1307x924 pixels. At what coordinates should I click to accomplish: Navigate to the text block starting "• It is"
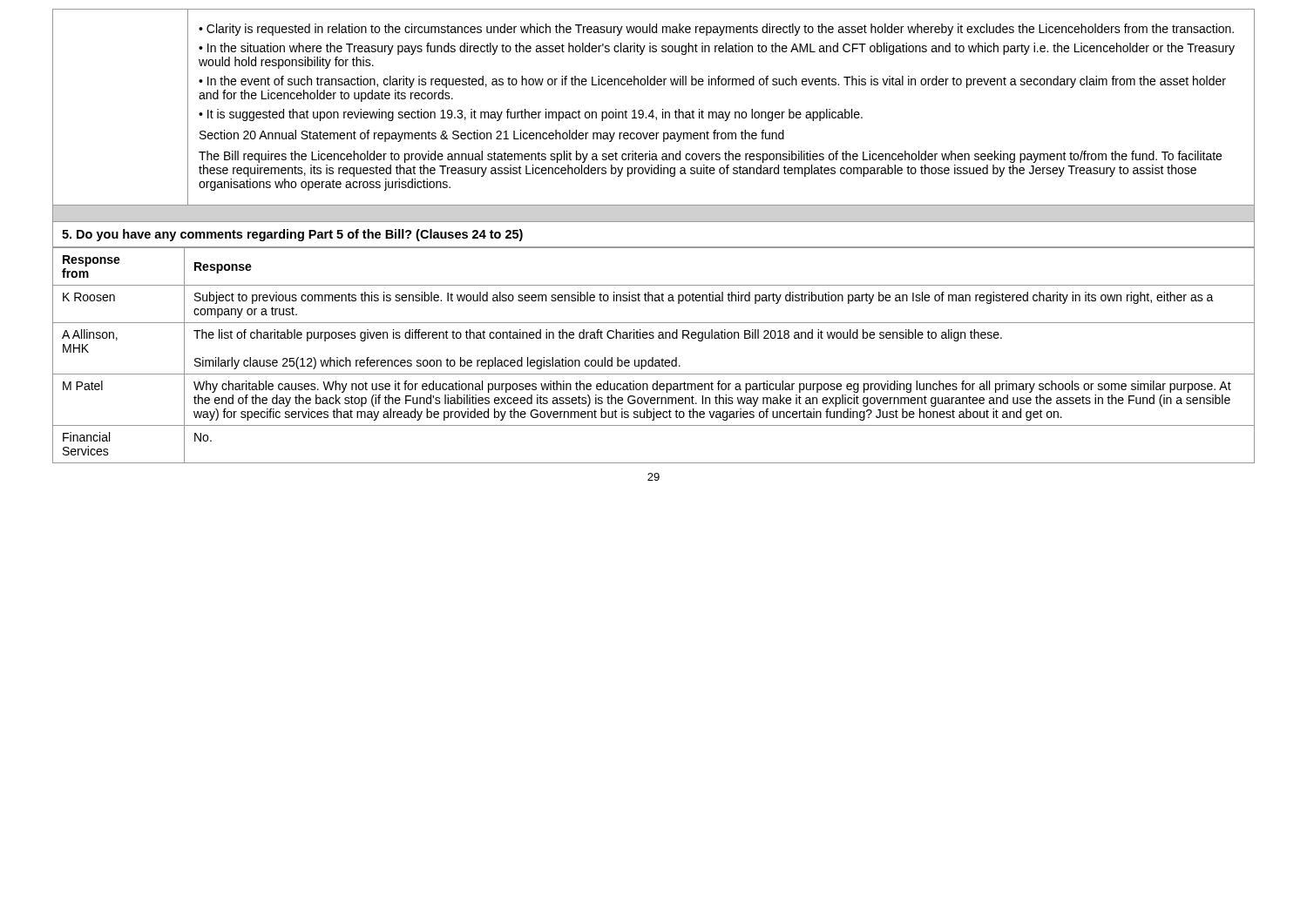pyautogui.click(x=531, y=114)
